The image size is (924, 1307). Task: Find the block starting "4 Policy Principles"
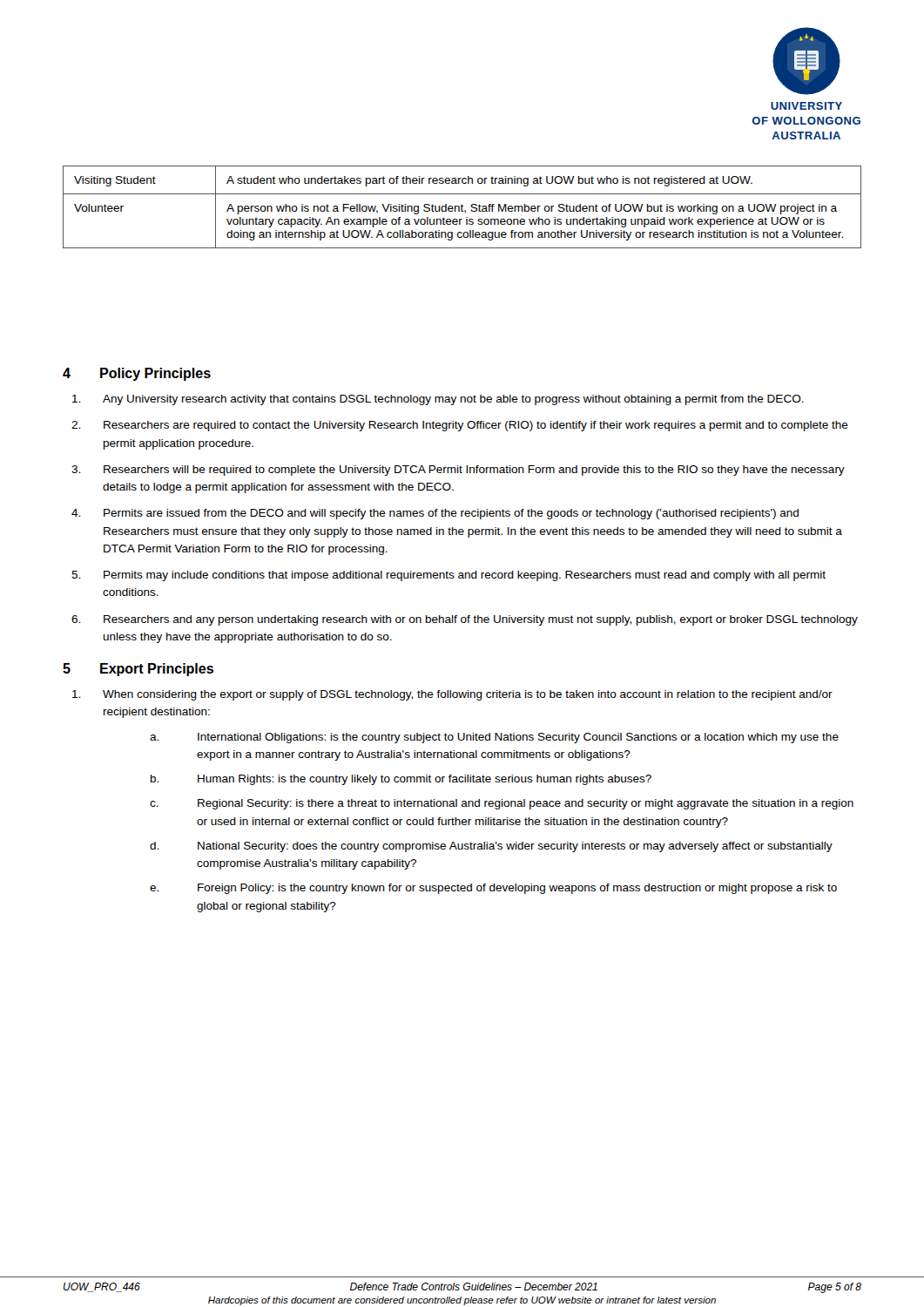point(137,374)
